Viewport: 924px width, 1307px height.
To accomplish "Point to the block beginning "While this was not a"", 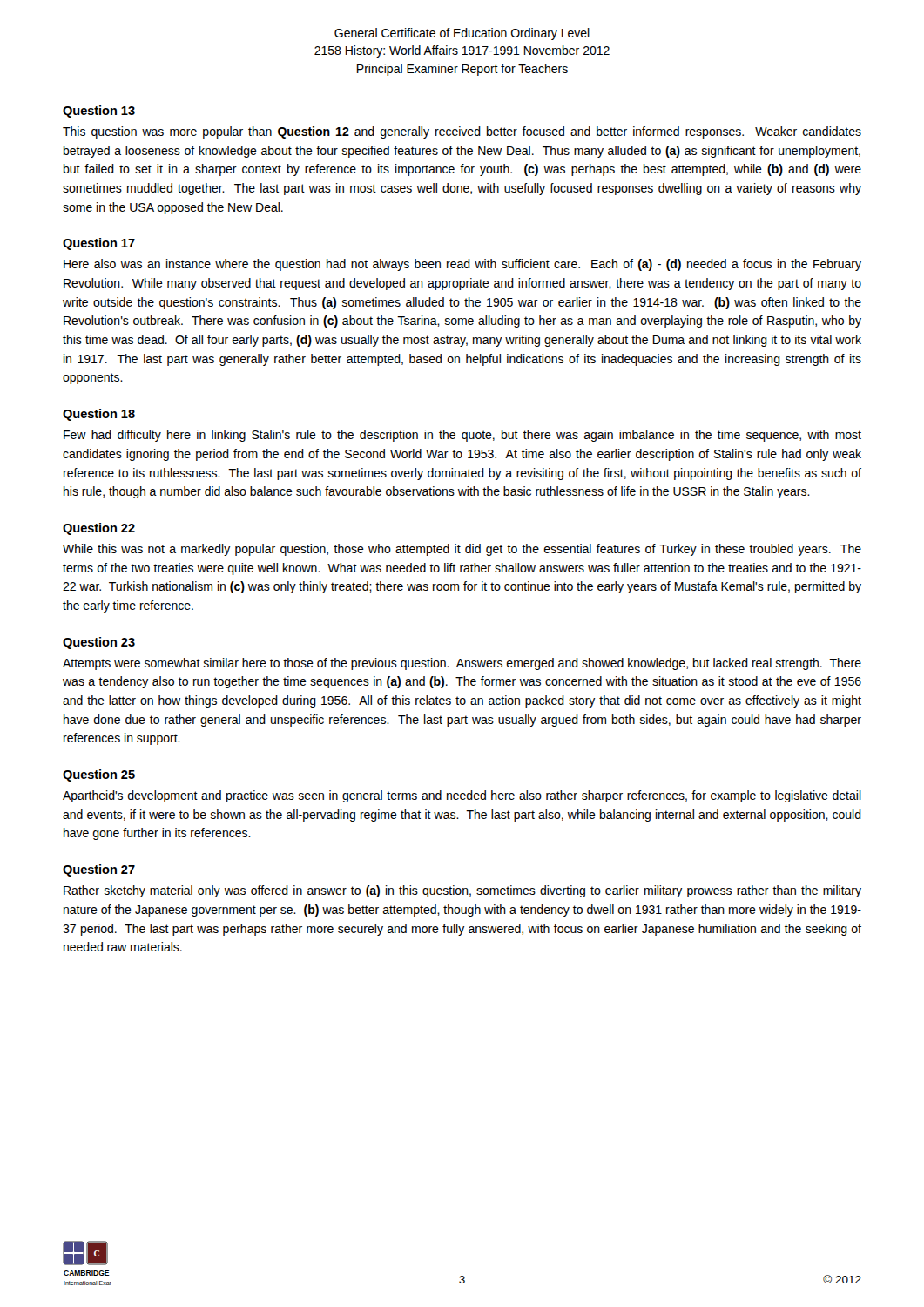I will click(x=462, y=577).
